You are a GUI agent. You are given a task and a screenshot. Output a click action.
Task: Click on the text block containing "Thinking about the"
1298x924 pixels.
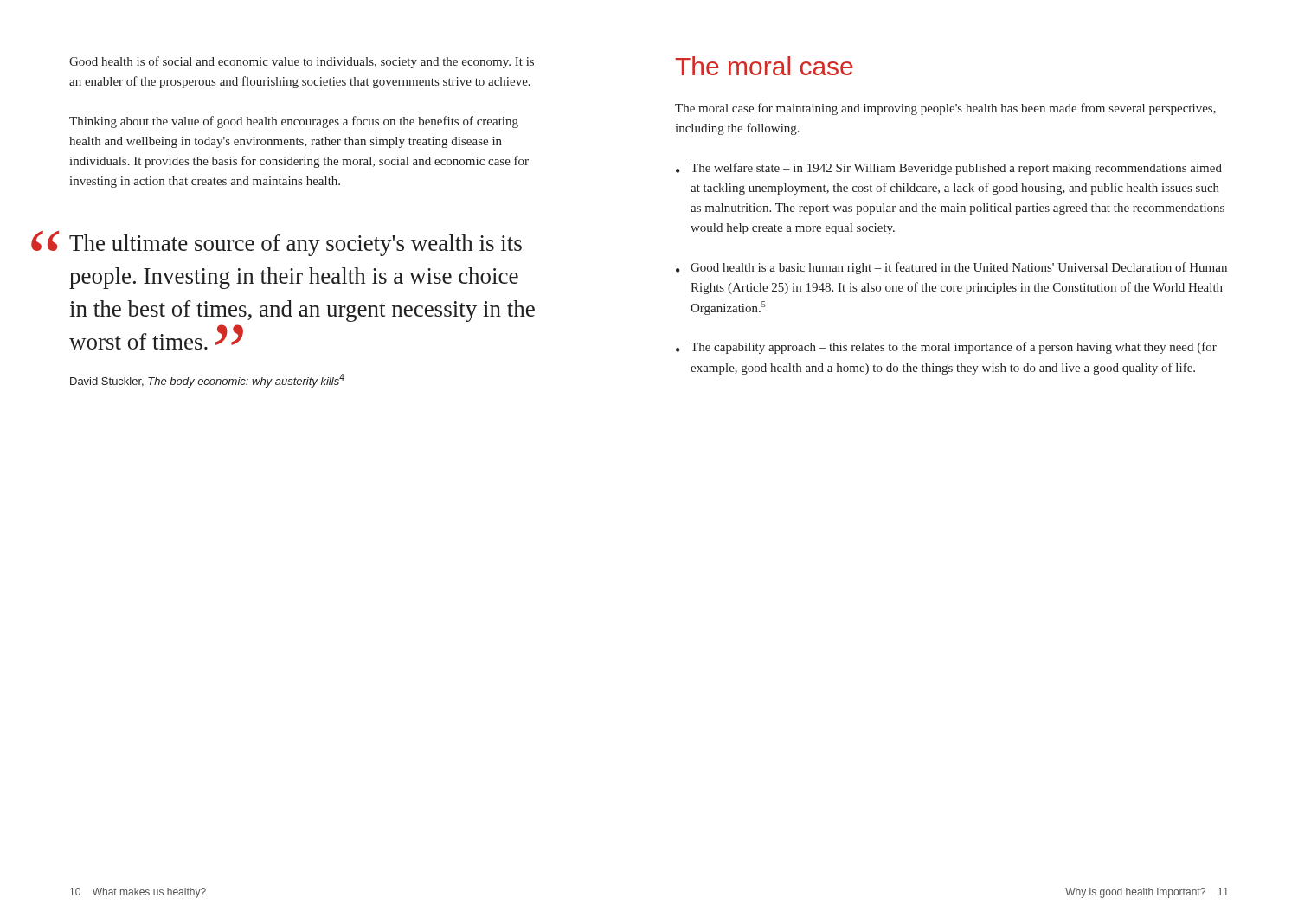point(299,151)
